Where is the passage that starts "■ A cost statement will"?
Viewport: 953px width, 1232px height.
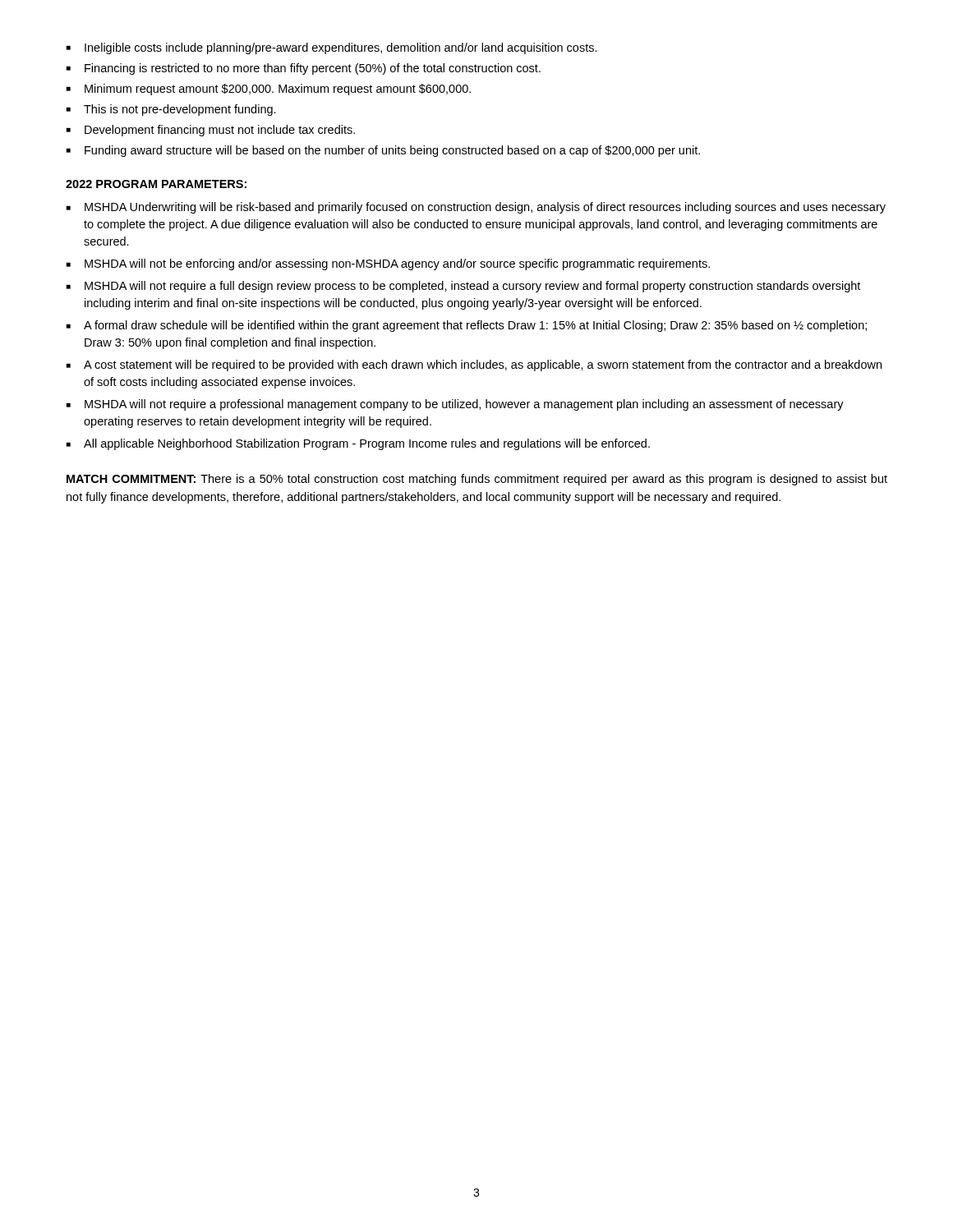(x=476, y=374)
